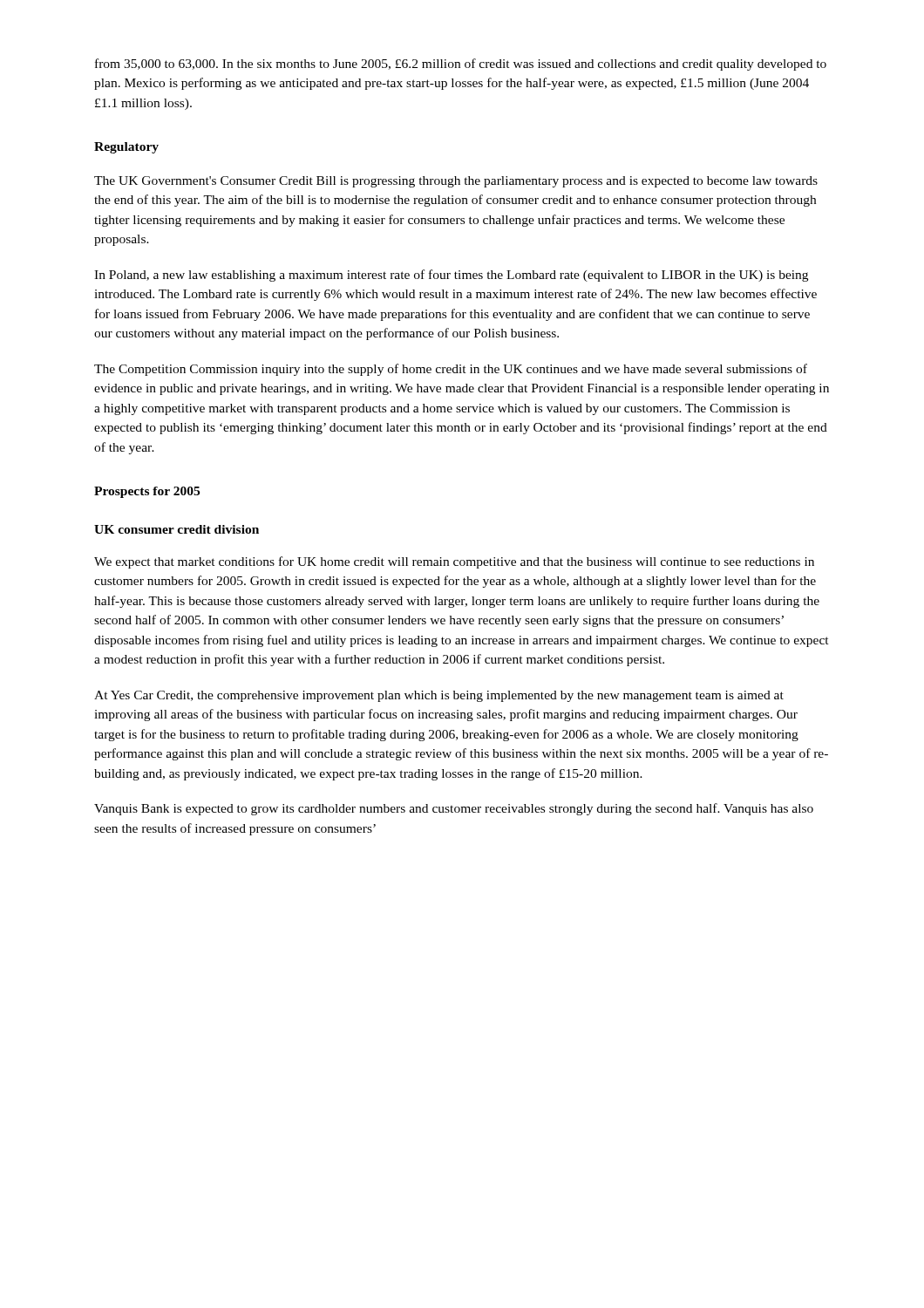Click on the text block starting "Prospects for 2005"
The image size is (924, 1308).
pyautogui.click(x=147, y=490)
